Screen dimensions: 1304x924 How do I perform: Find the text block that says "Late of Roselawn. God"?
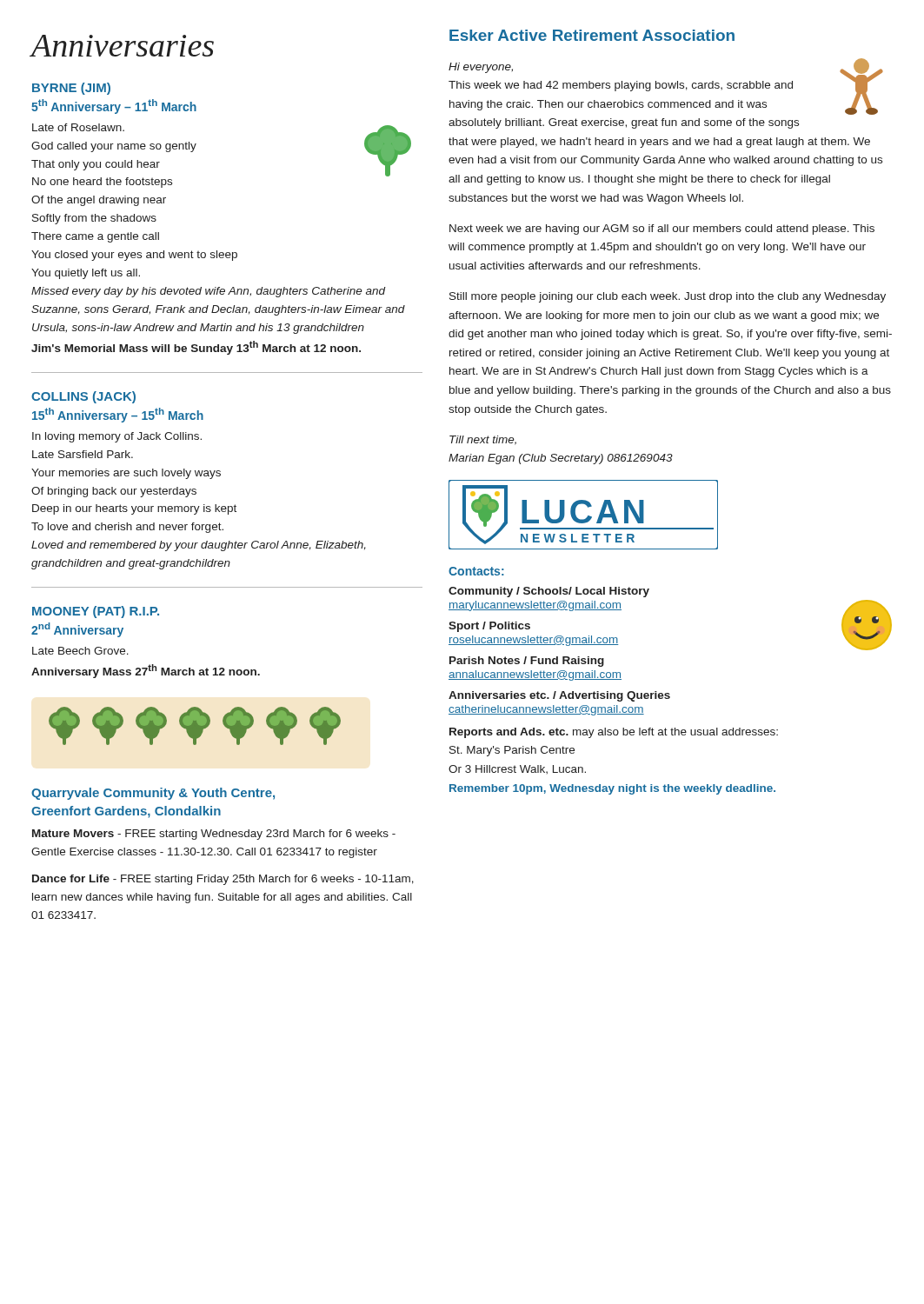118,149
